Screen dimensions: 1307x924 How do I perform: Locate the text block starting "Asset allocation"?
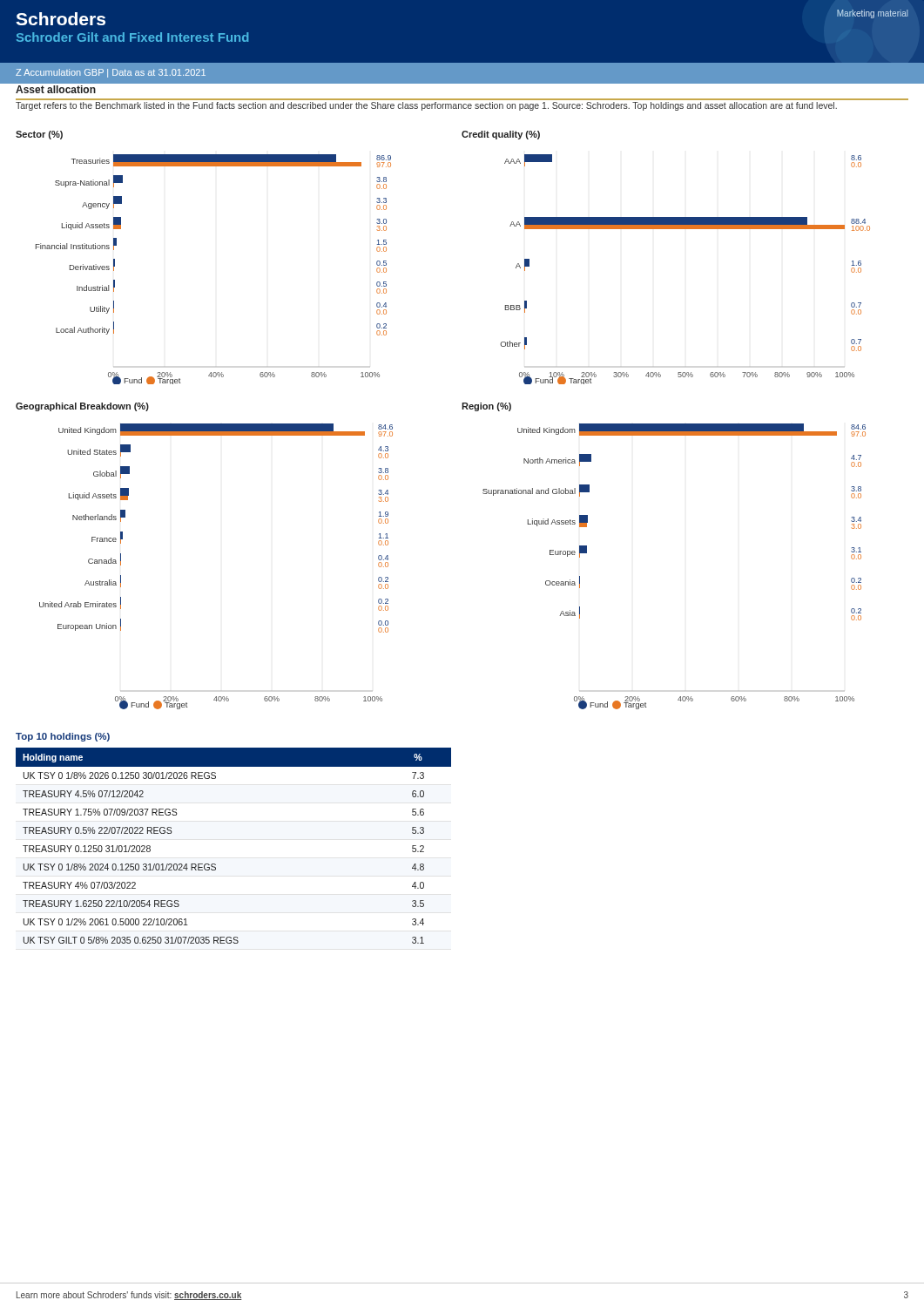coord(56,90)
